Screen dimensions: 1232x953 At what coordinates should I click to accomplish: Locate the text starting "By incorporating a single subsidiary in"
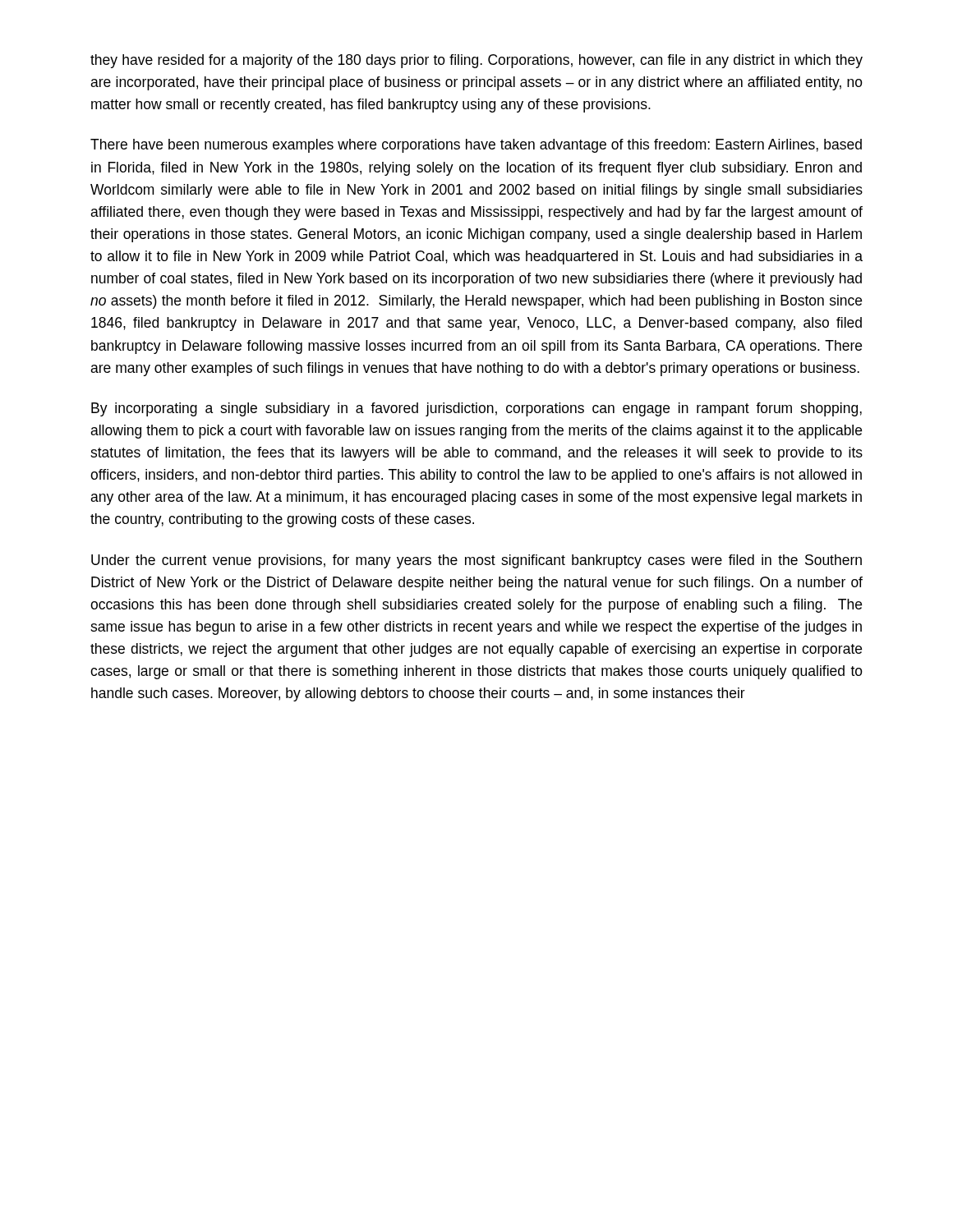pos(476,464)
